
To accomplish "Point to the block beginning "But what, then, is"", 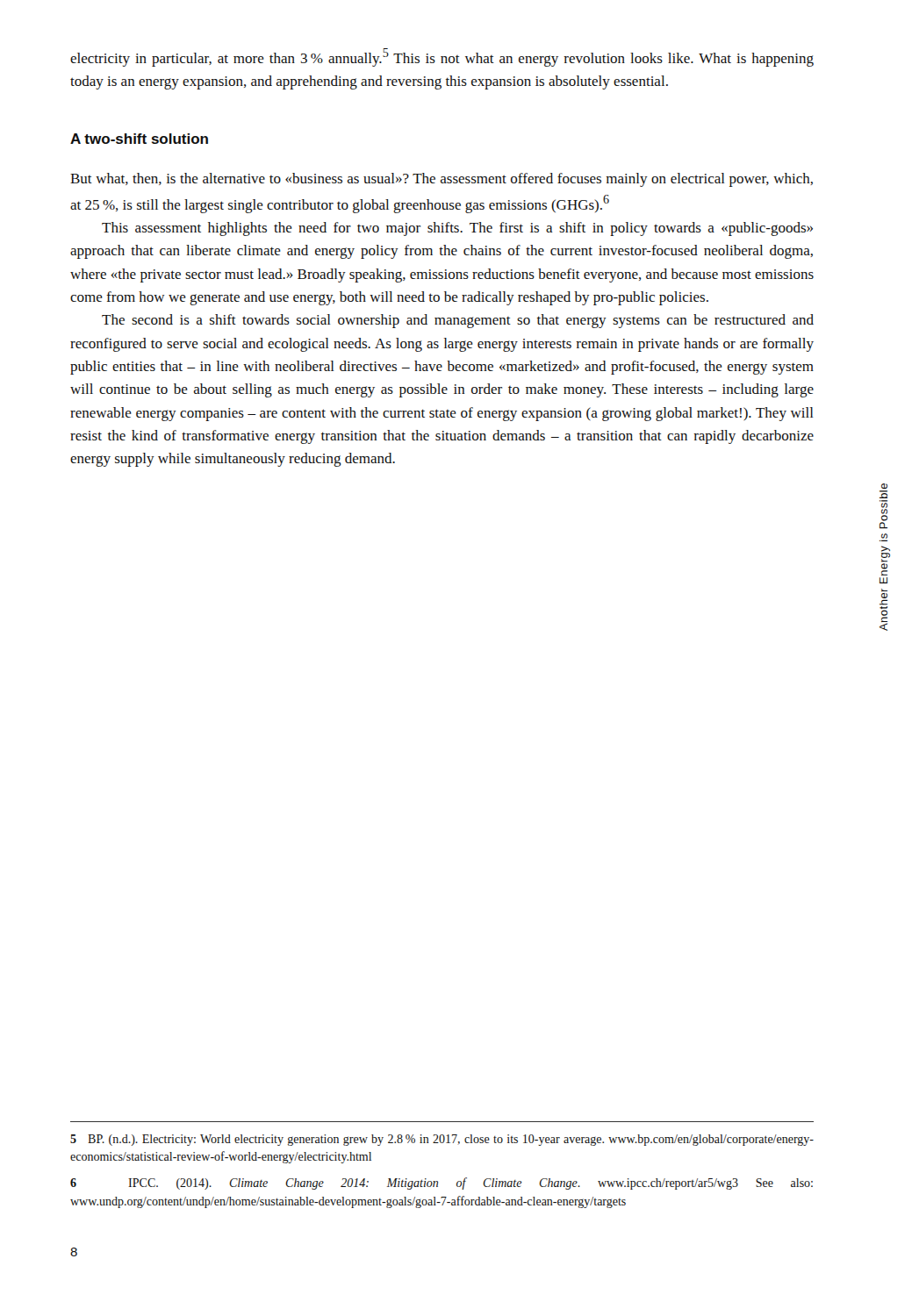I will (442, 319).
